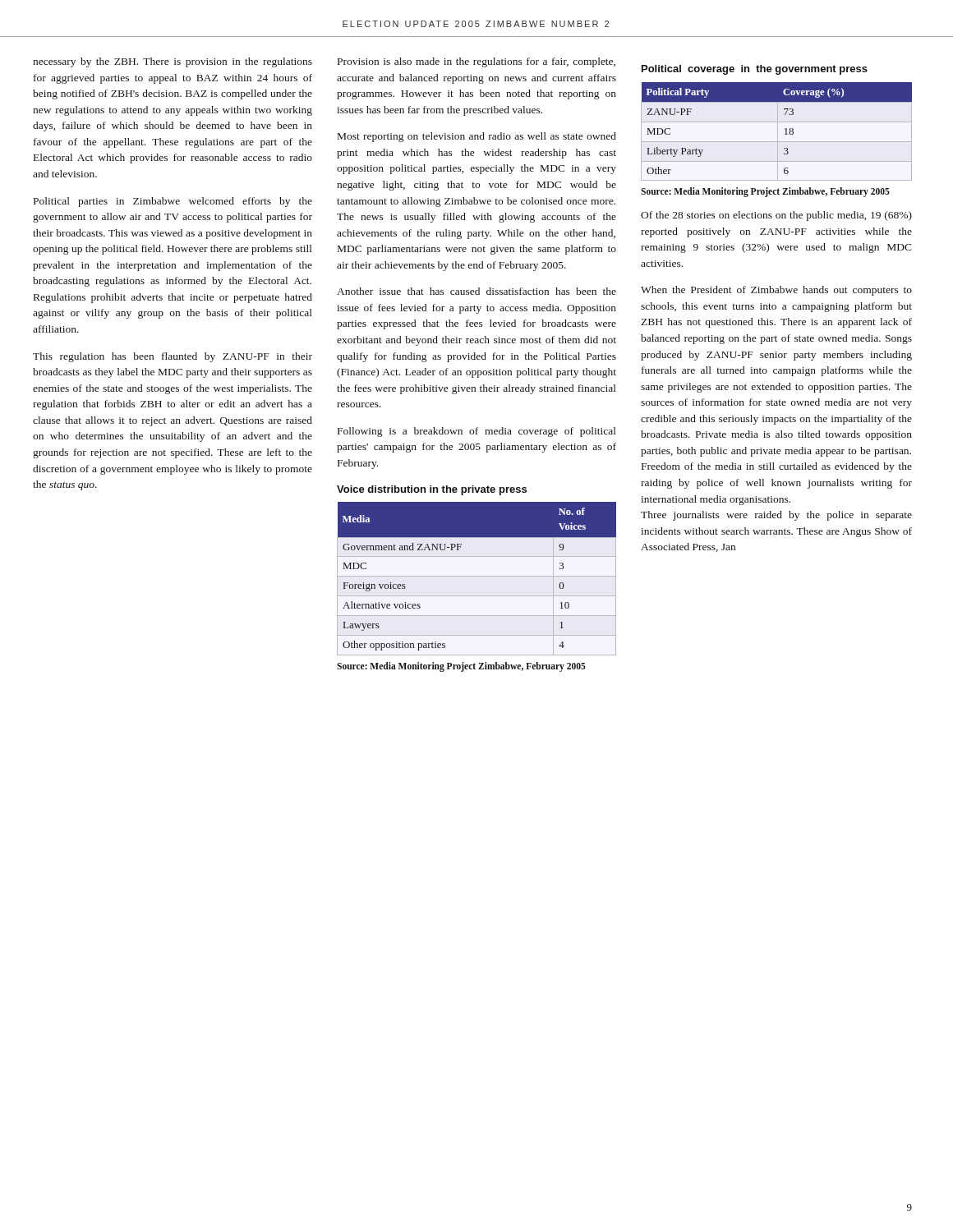This screenshot has height=1232, width=953.
Task: Navigate to the region starting "Most reporting on television"
Action: click(476, 200)
